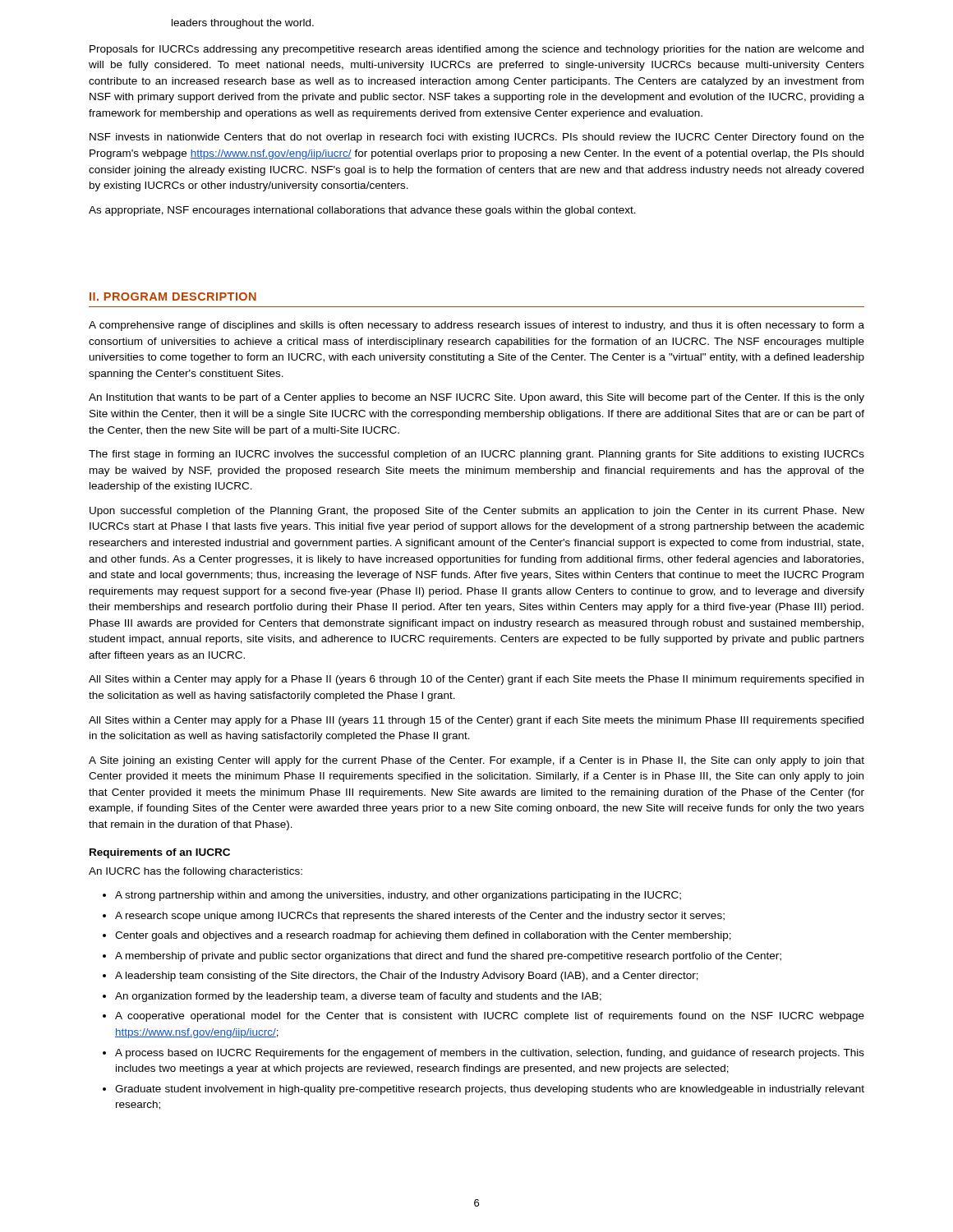Point to "leaders throughout the world."
The width and height of the screenshot is (953, 1232).
(243, 24)
